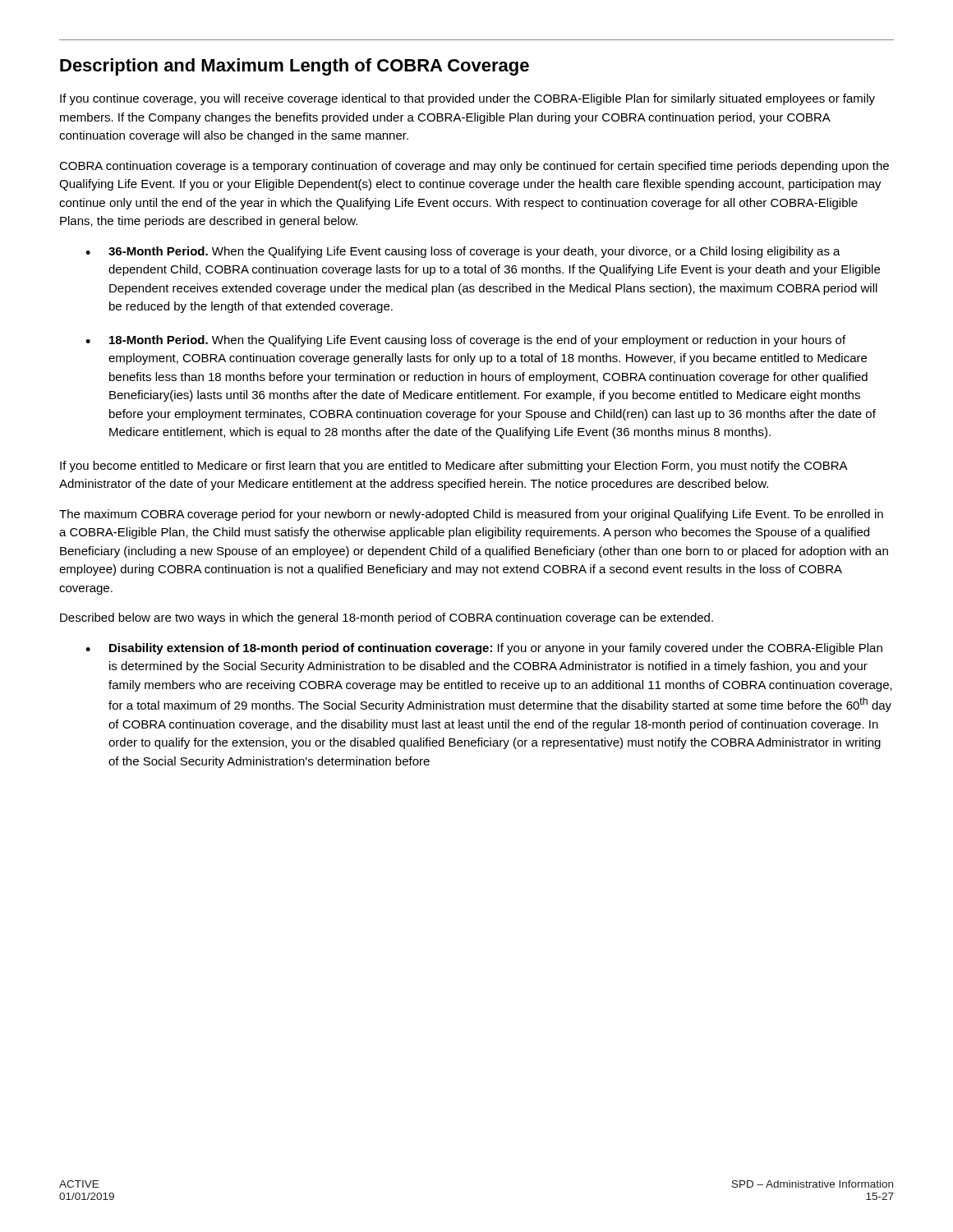This screenshot has height=1232, width=953.
Task: Select the passage starting "The maximum COBRA coverage period"
Action: pyautogui.click(x=474, y=551)
